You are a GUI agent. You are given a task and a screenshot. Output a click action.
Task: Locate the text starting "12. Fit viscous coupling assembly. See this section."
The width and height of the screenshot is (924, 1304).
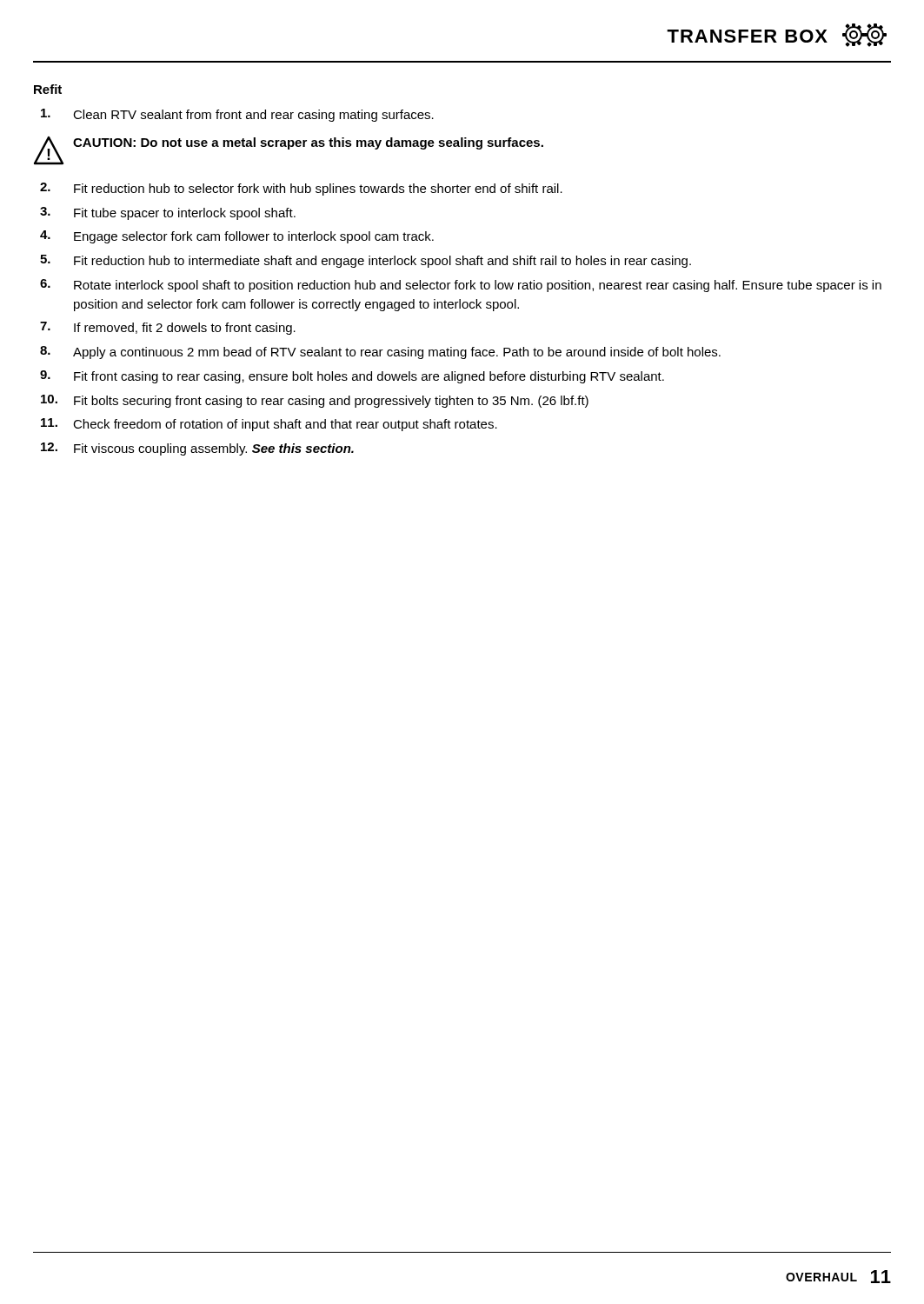click(197, 449)
